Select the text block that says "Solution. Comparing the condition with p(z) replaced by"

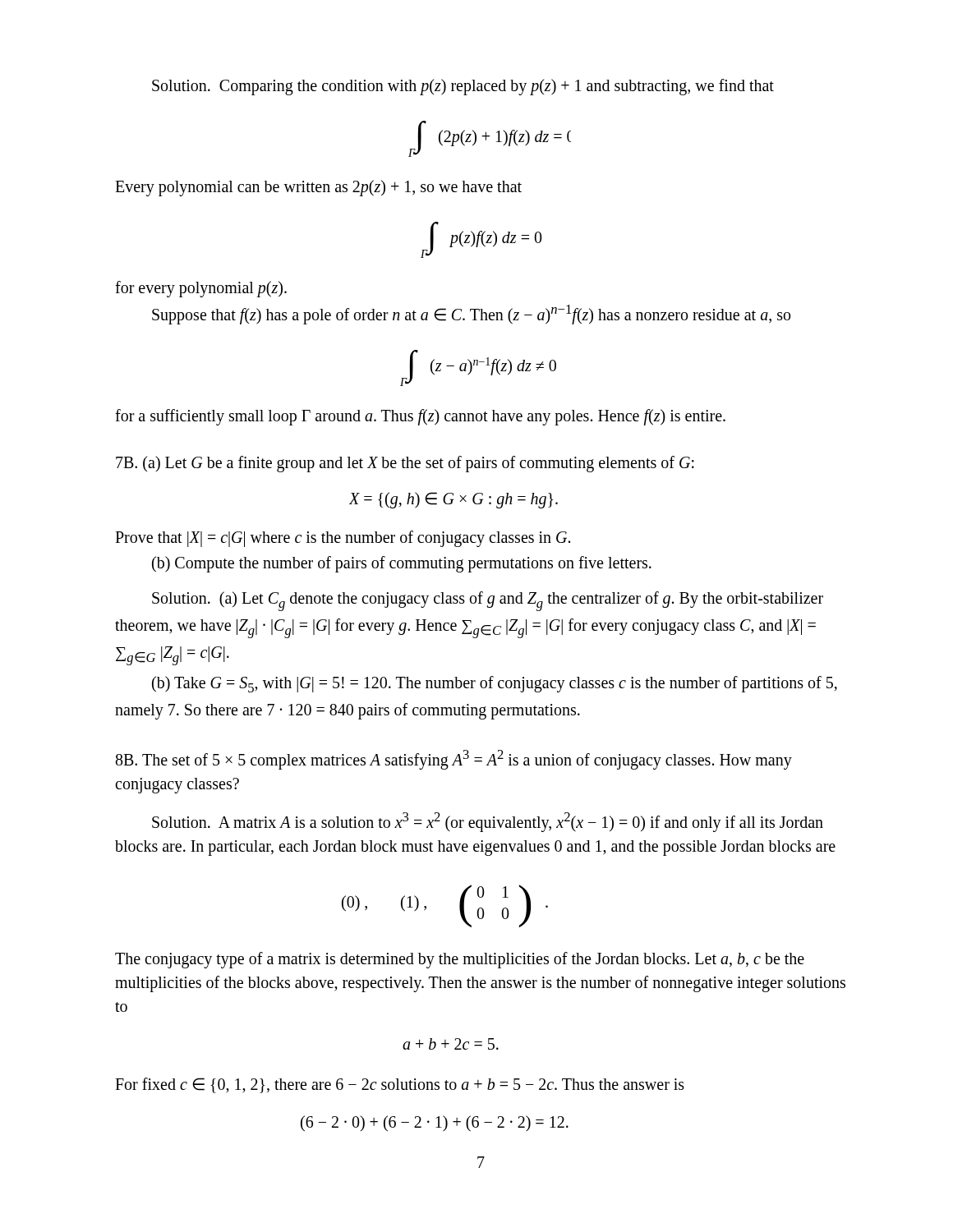(x=462, y=85)
